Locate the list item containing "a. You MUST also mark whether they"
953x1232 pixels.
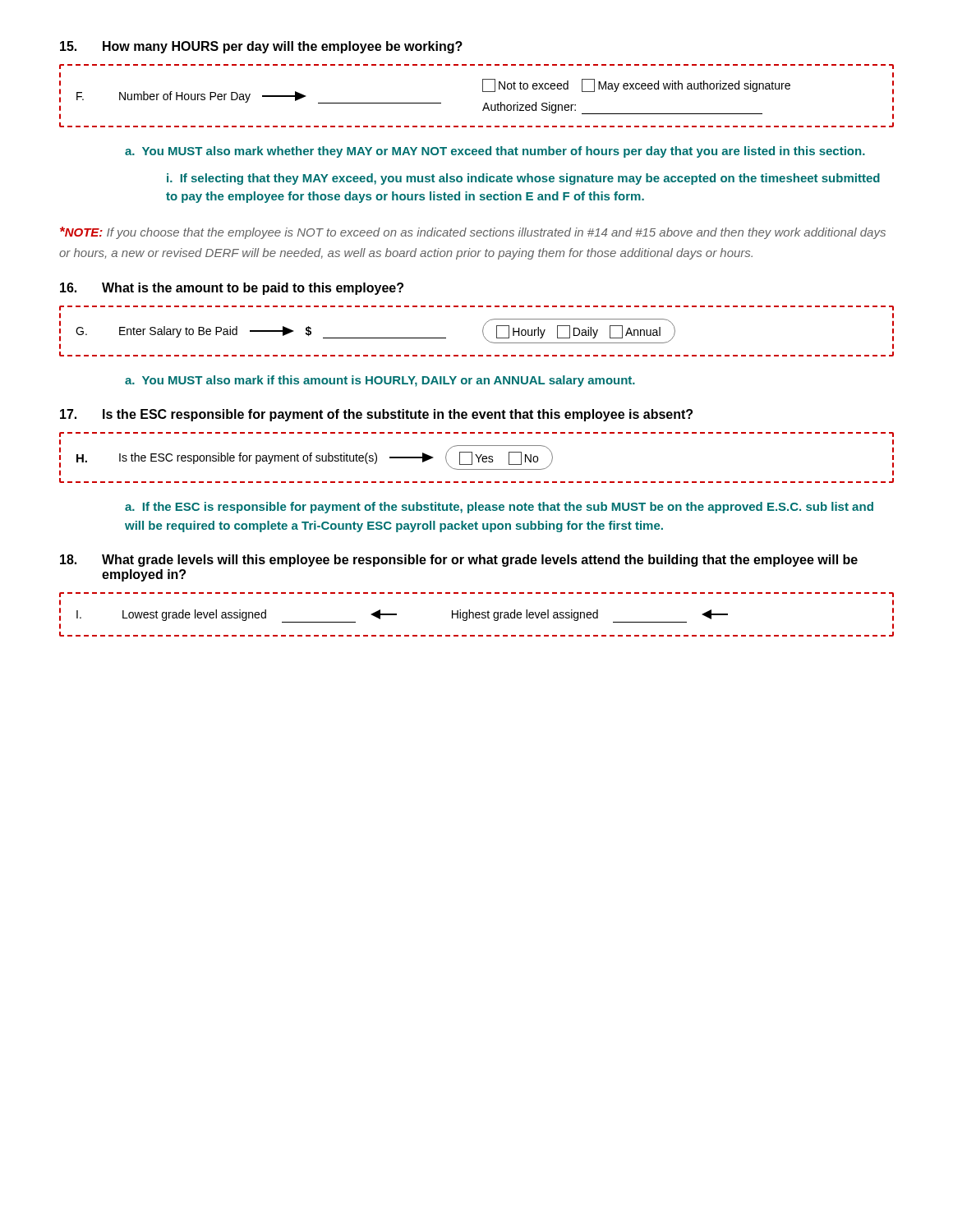coord(495,151)
